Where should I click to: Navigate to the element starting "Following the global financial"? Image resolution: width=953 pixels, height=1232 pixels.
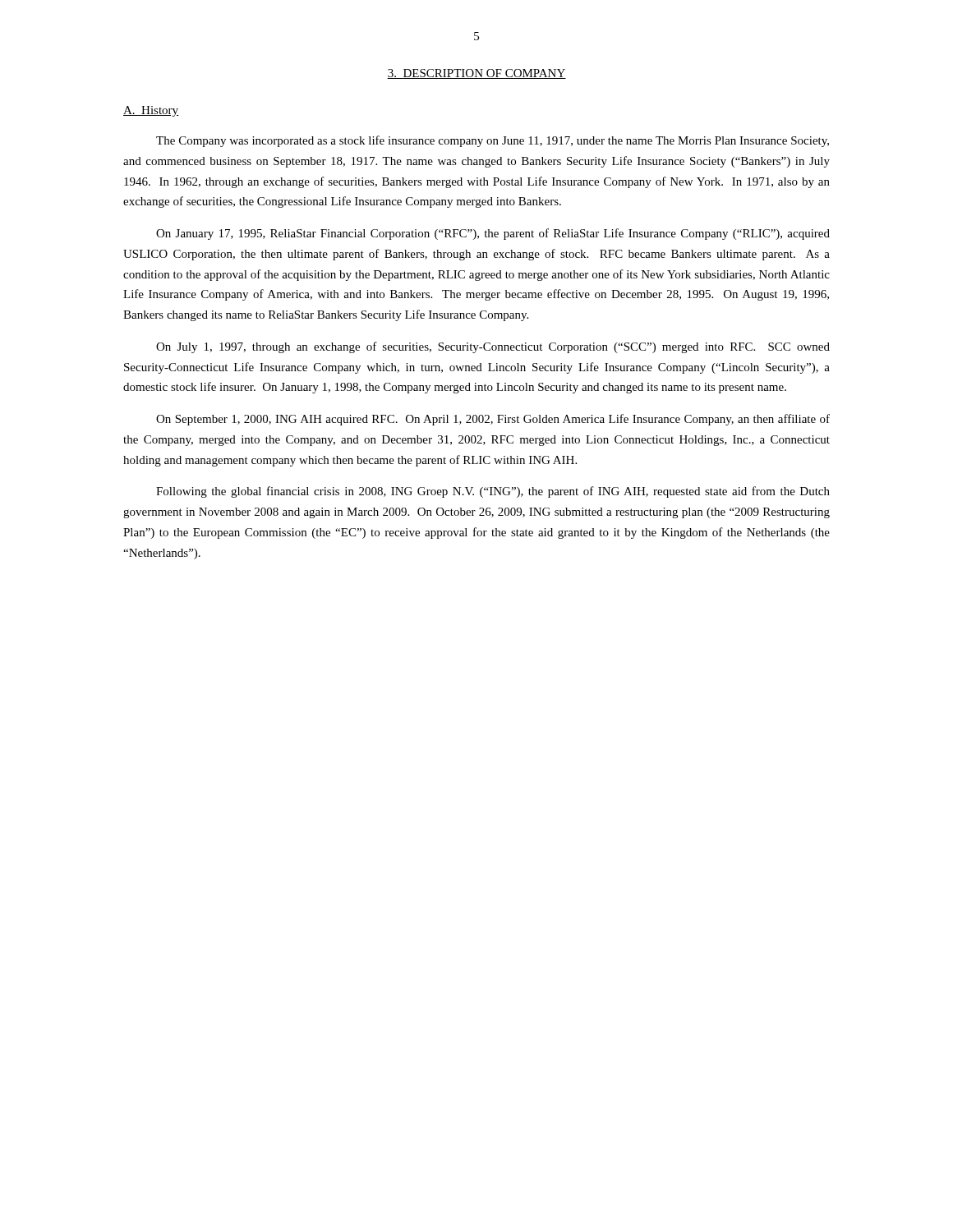[x=476, y=522]
